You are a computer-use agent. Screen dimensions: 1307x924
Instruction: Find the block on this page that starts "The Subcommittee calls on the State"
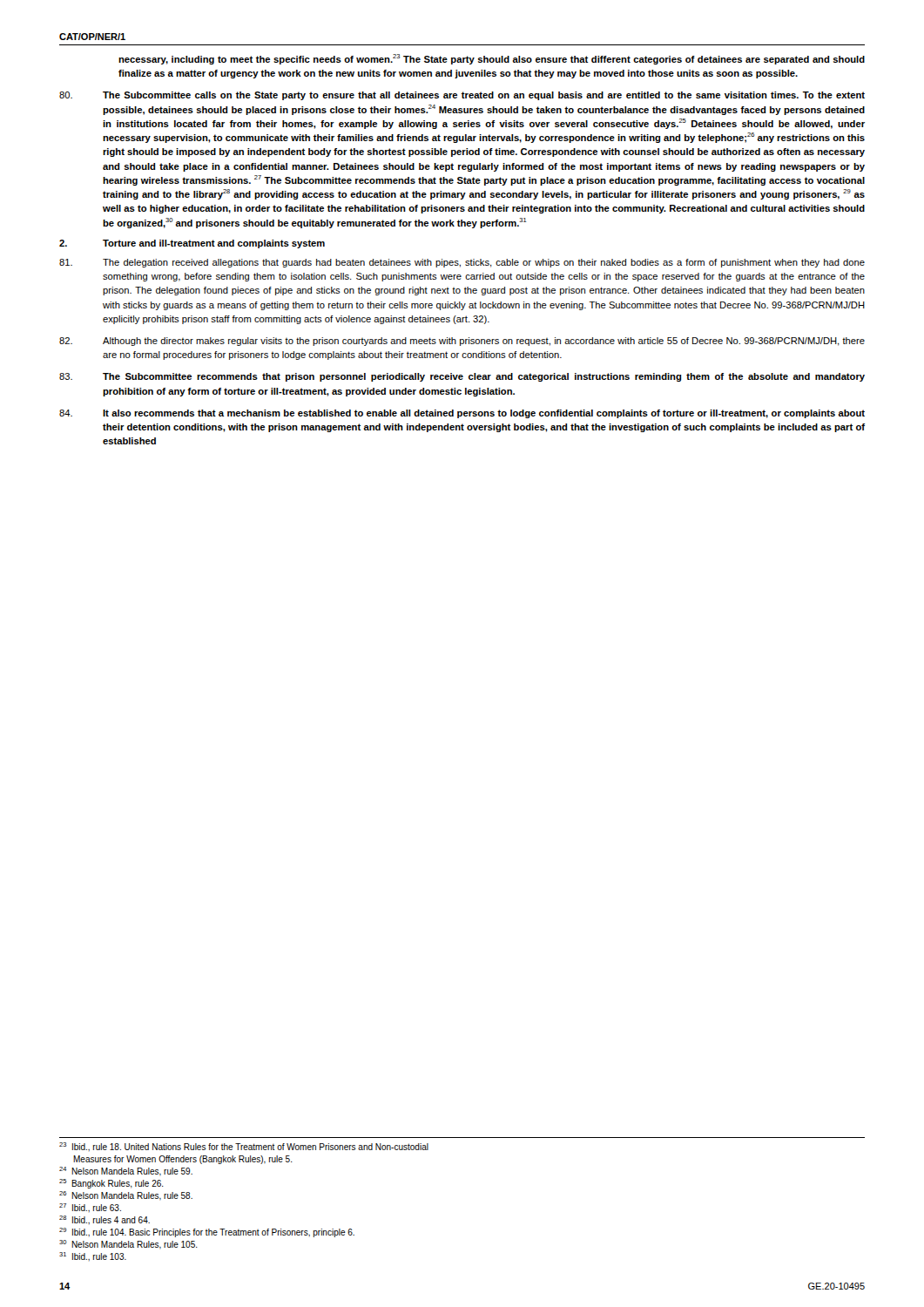click(462, 159)
